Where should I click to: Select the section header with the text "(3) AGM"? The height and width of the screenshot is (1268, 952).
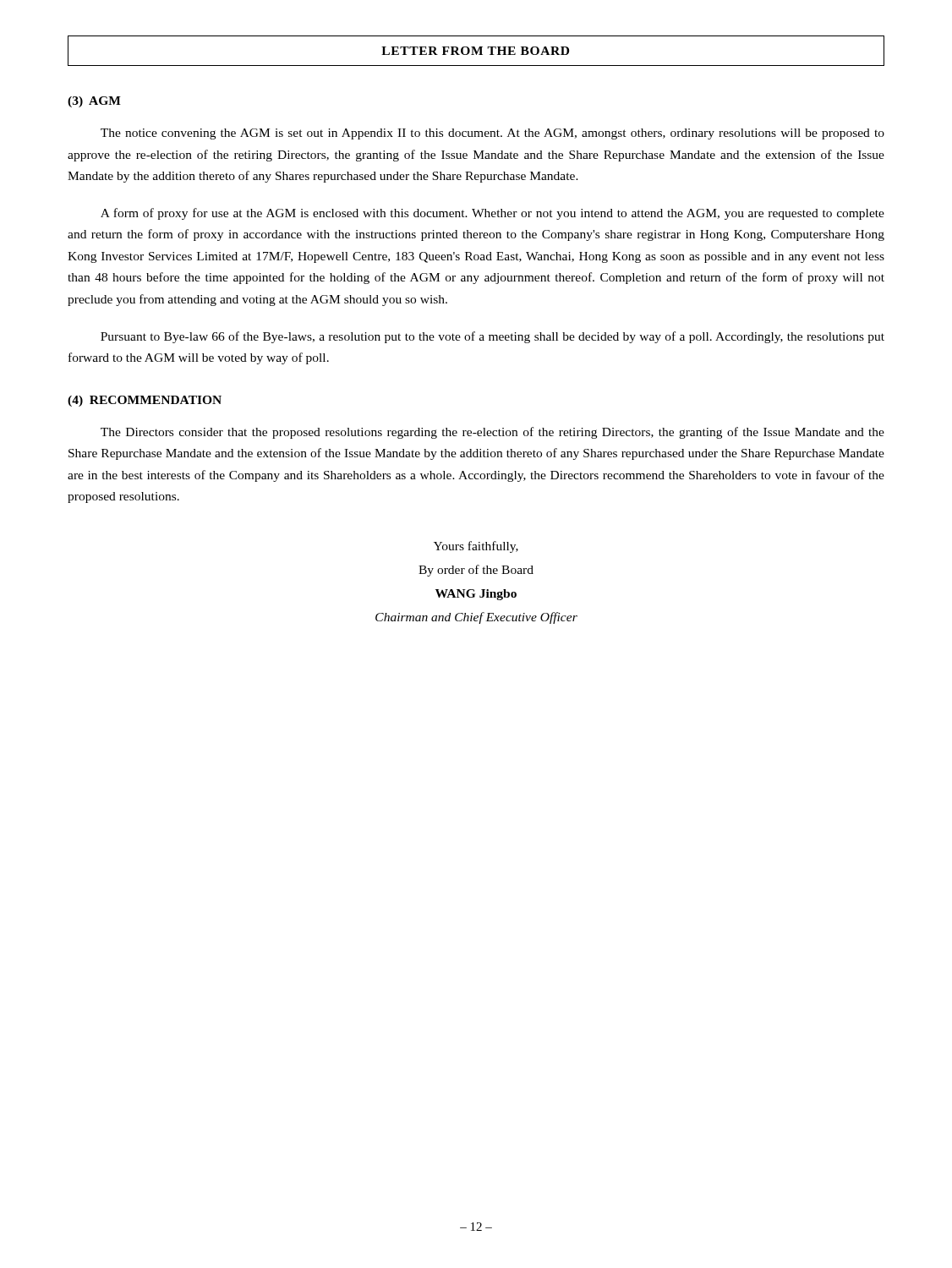pyautogui.click(x=94, y=100)
